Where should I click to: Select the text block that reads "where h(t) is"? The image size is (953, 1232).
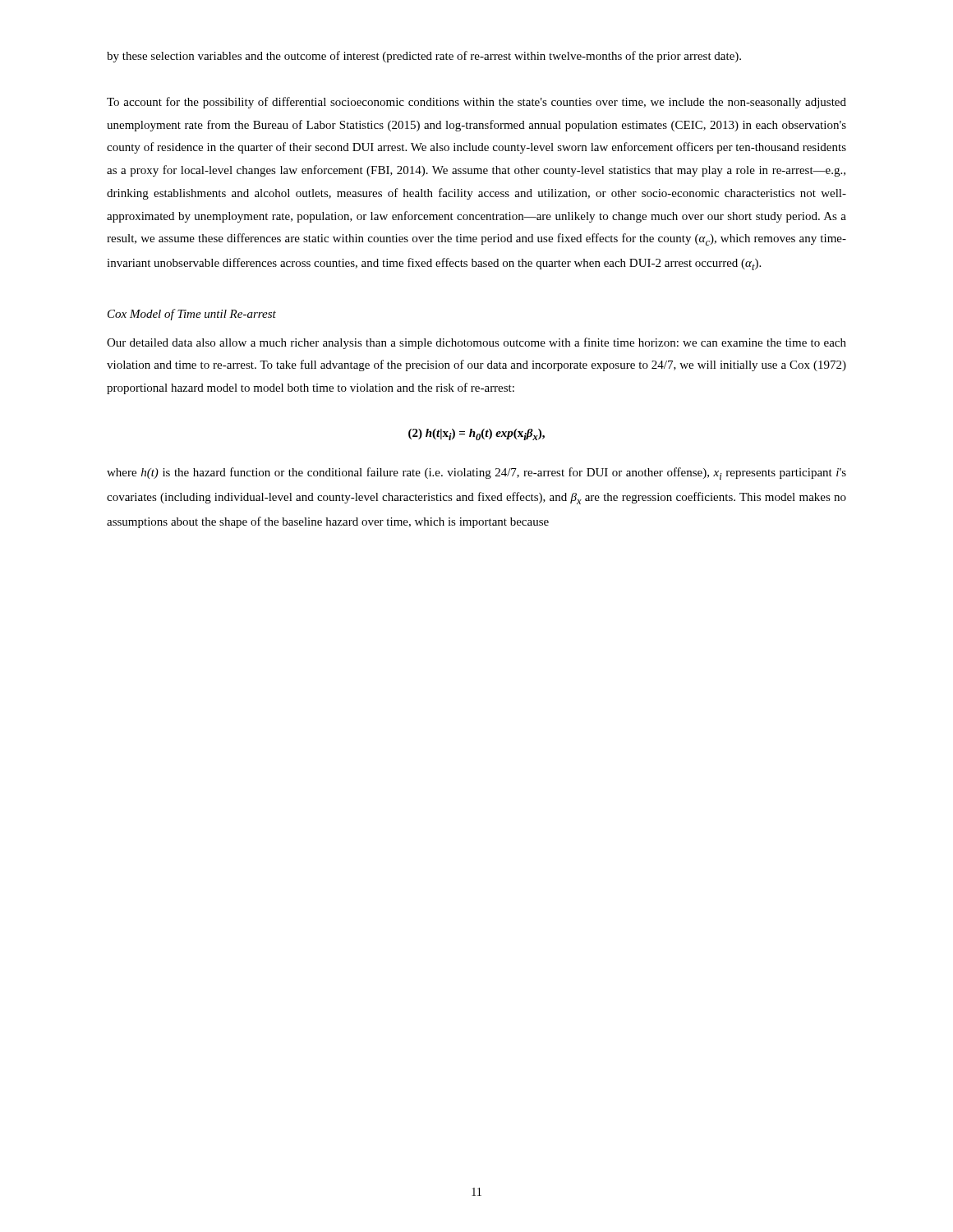(x=476, y=497)
